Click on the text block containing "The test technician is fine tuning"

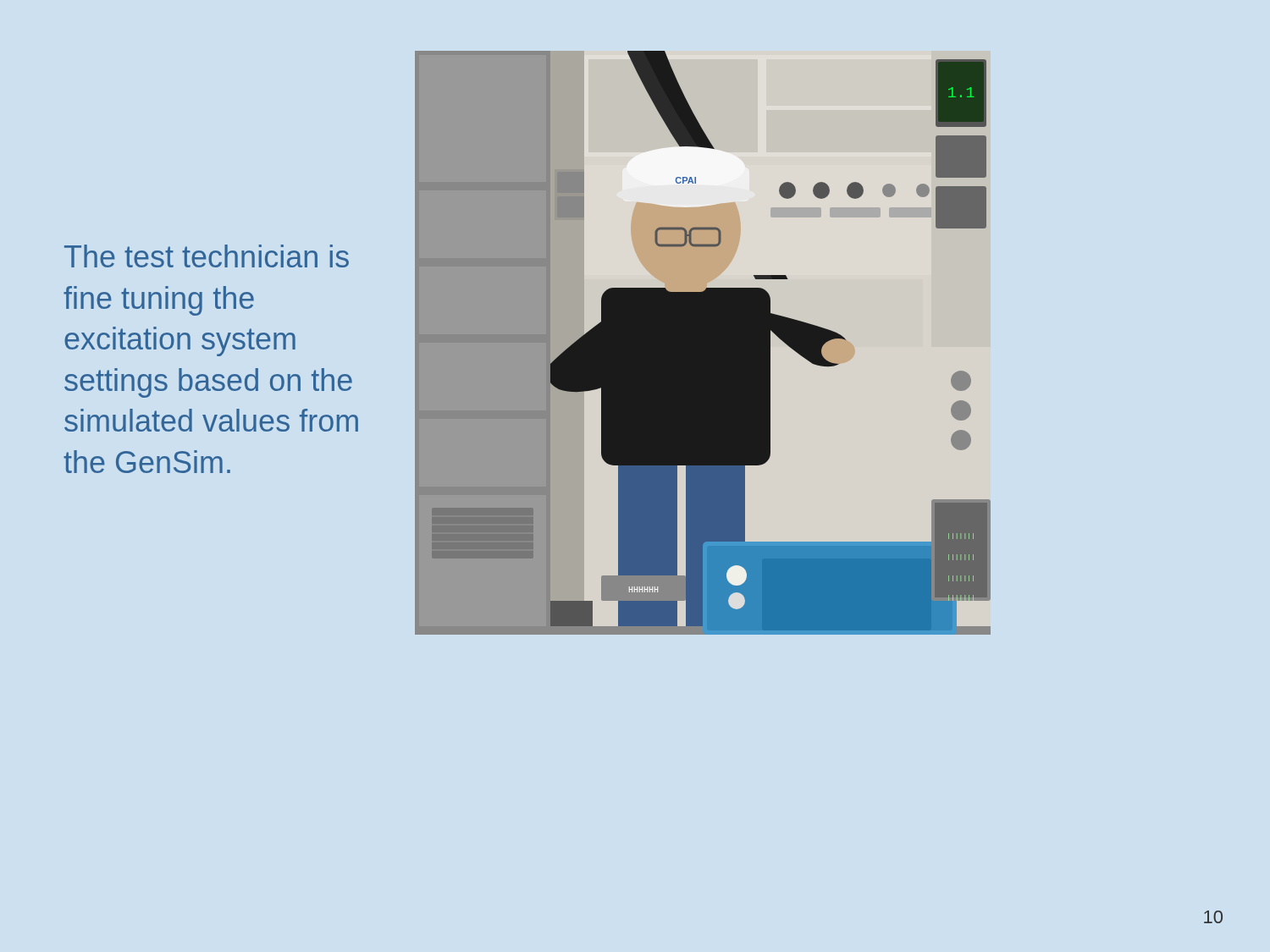click(212, 360)
